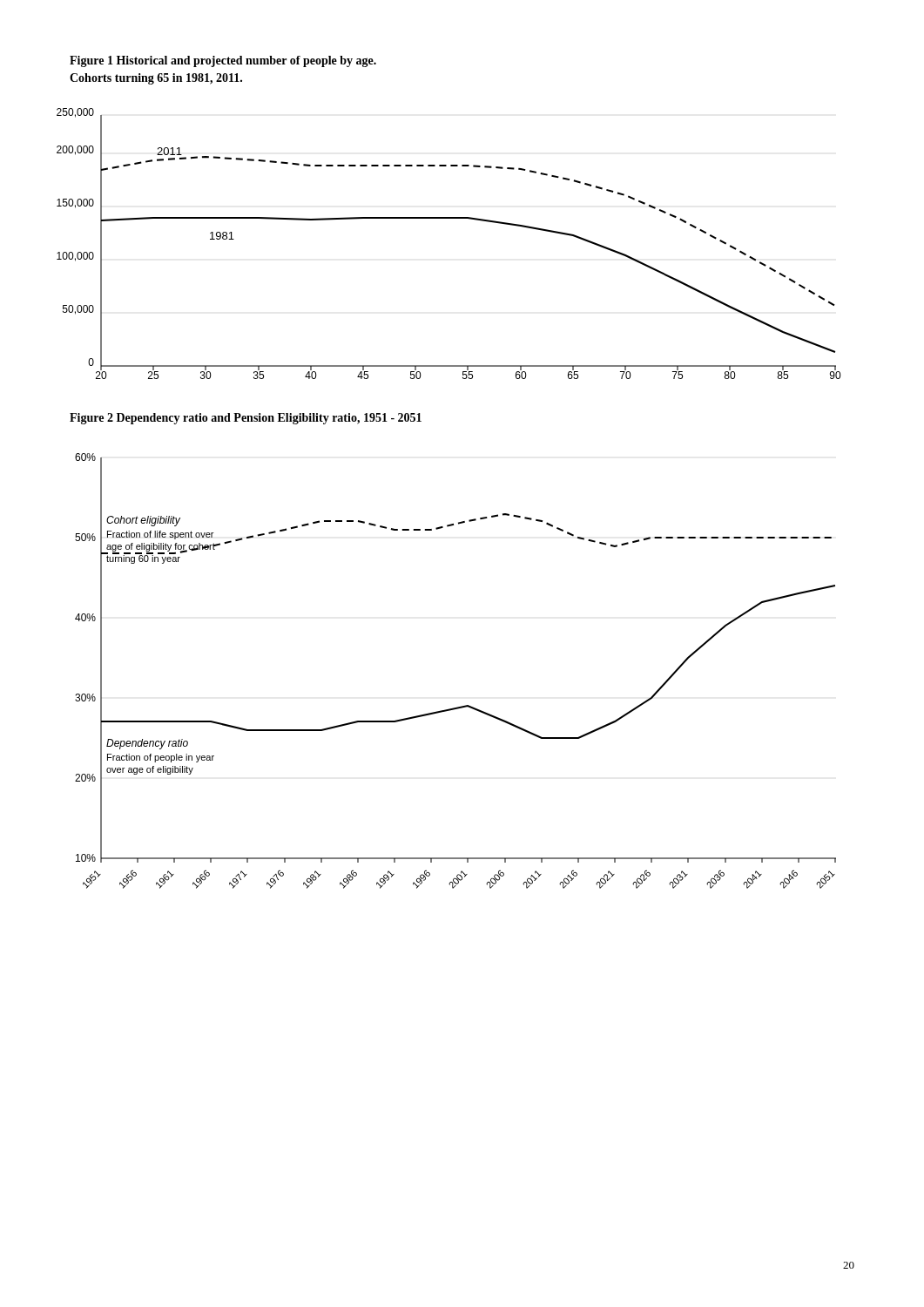Click on the element starting "Figure 1 Historical and projected number of people"

pyautogui.click(x=223, y=69)
